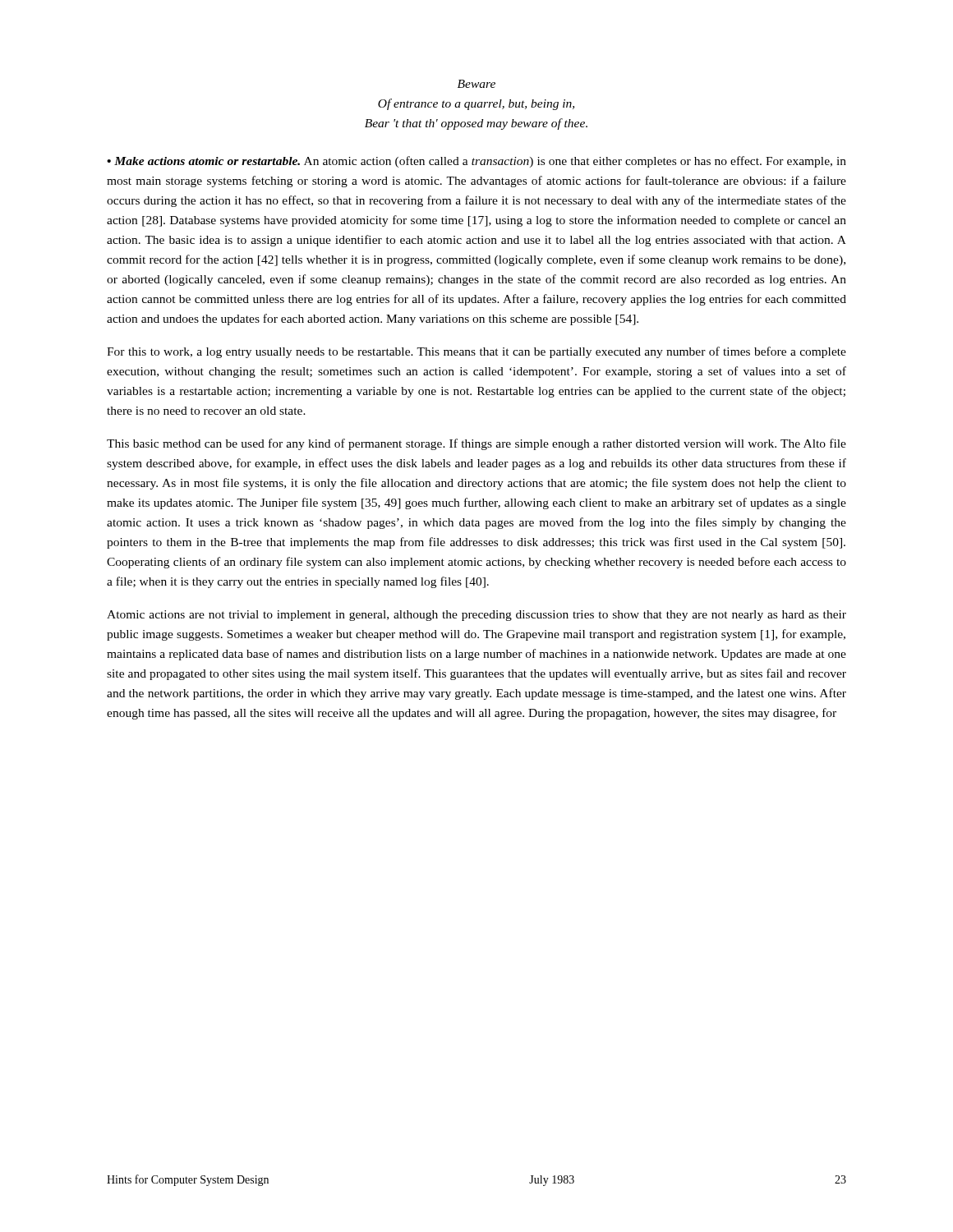Viewport: 953px width, 1232px height.
Task: Select the text block starting "Beware Of entrance to a quarrel, but,"
Action: (476, 103)
